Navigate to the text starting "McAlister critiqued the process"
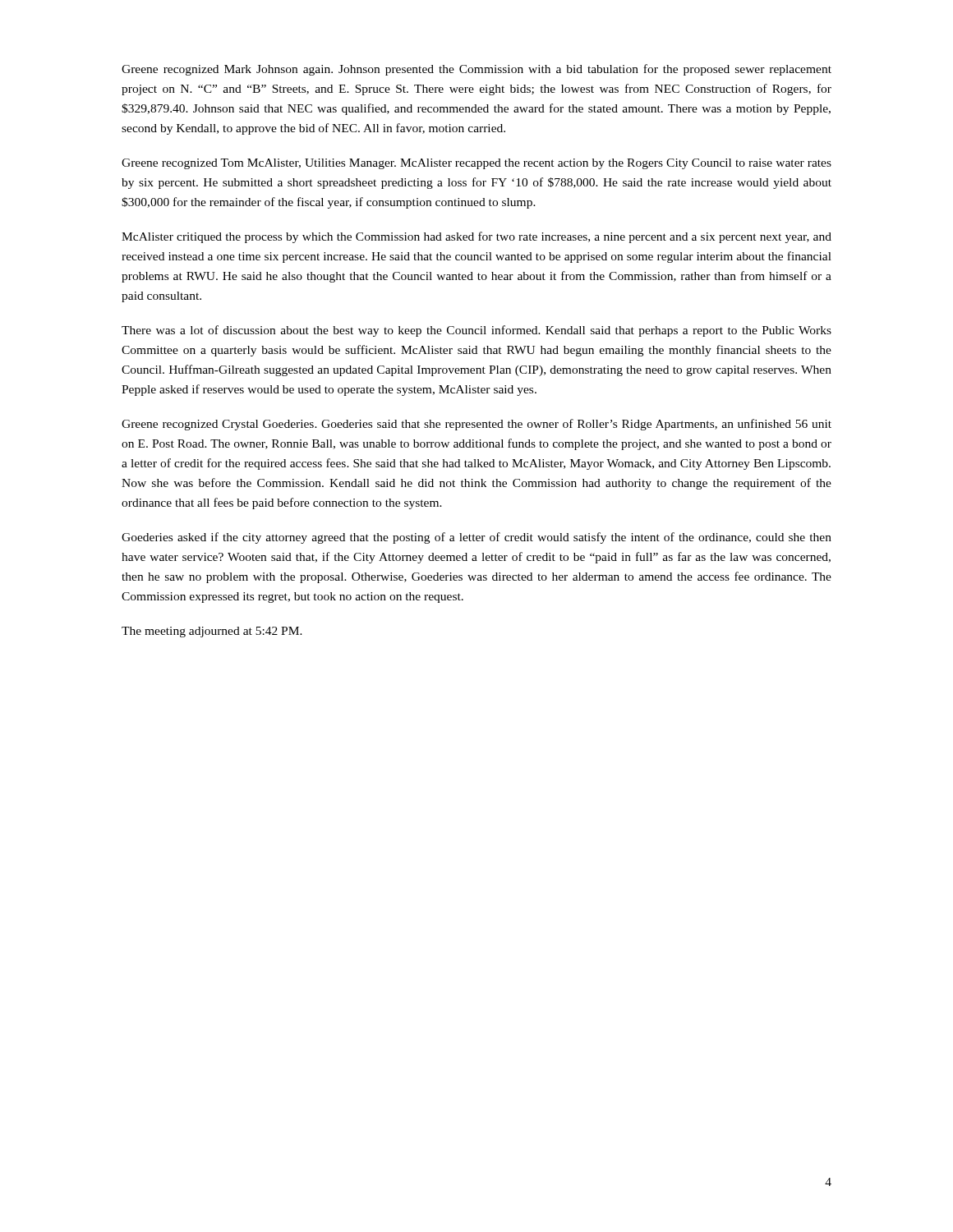Image resolution: width=953 pixels, height=1232 pixels. point(476,266)
